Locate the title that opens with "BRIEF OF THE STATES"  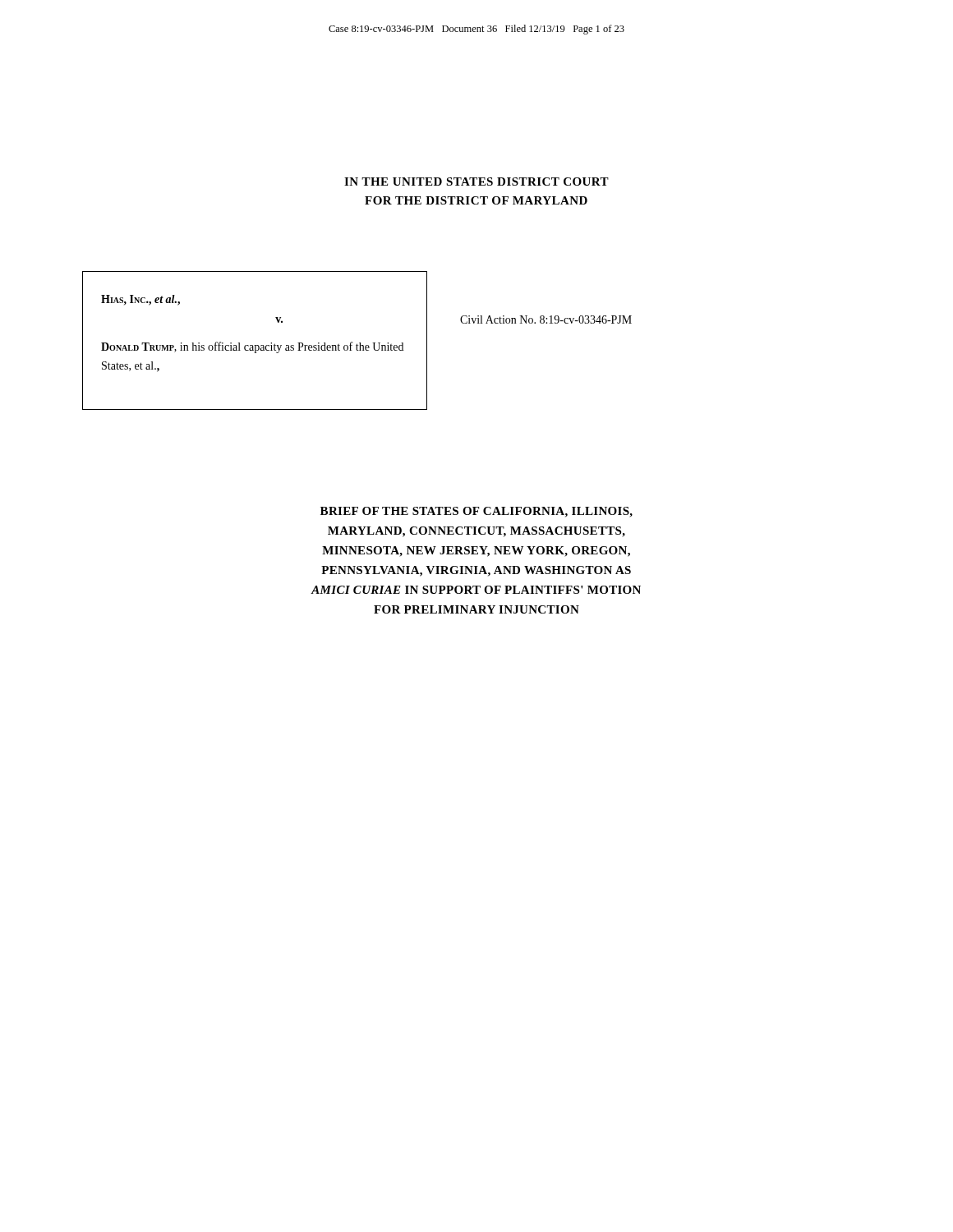(x=476, y=560)
